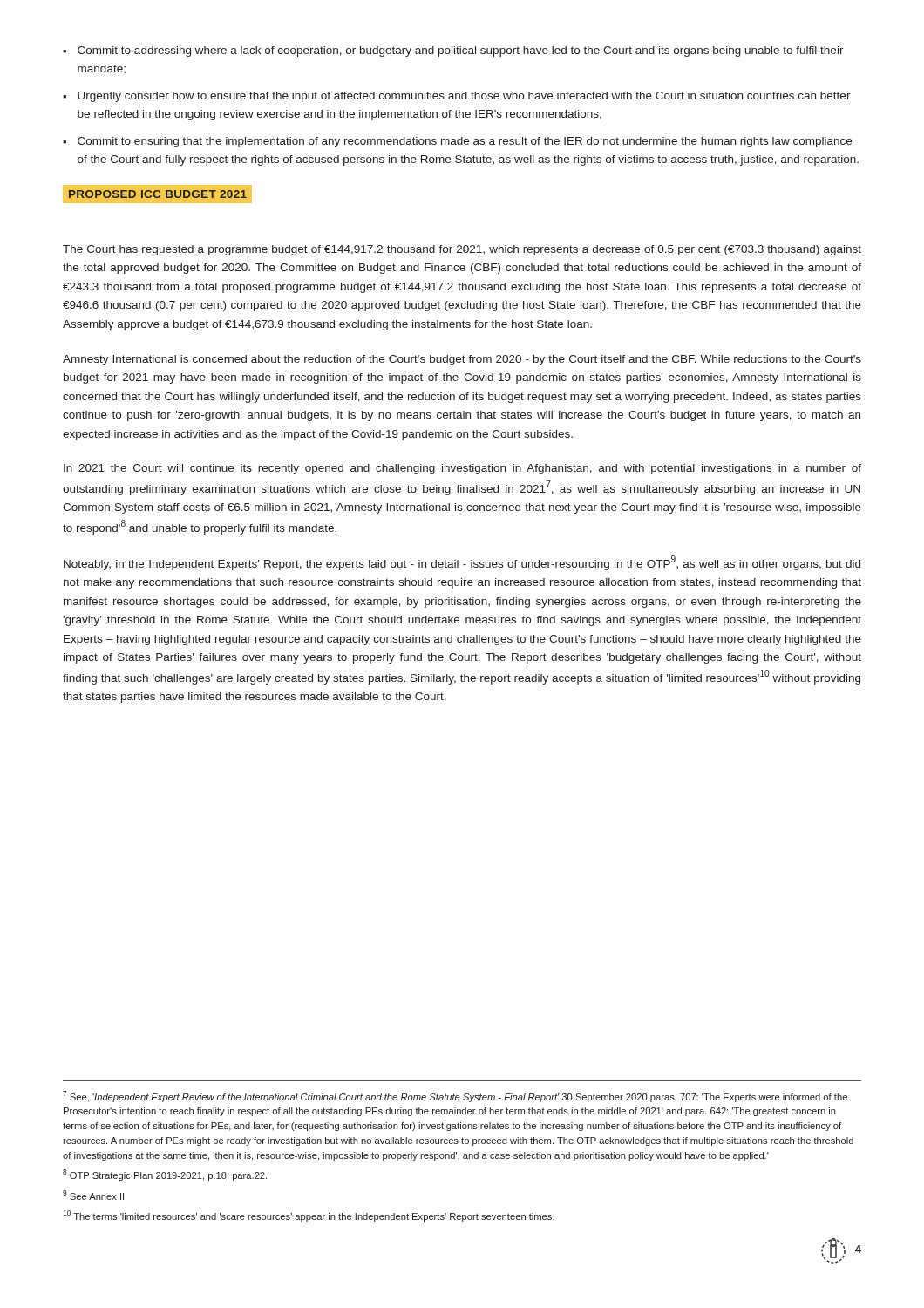
Task: Find the passage starting "9 See Annex II"
Action: pos(94,1195)
